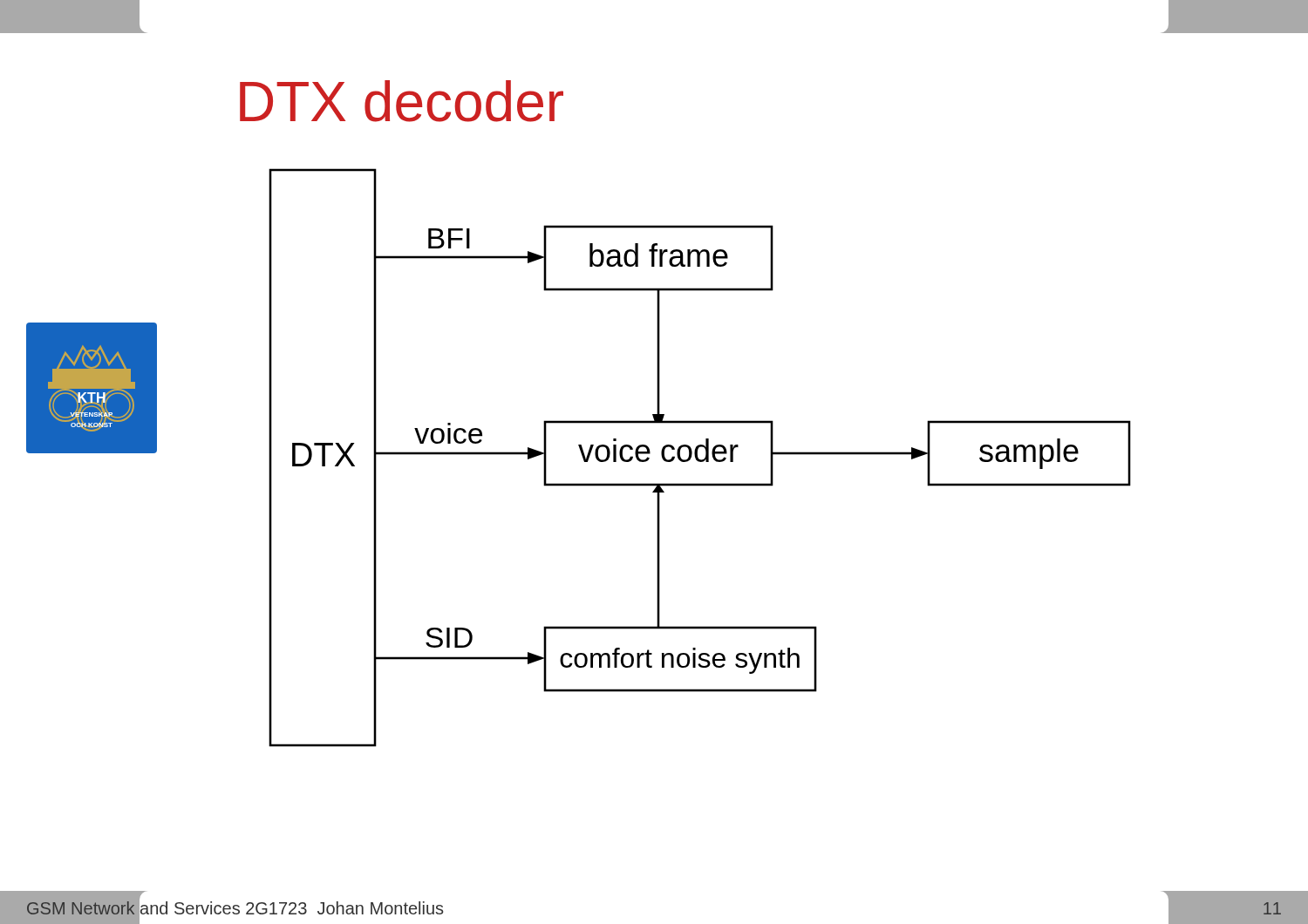Find the flowchart
Image resolution: width=1308 pixels, height=924 pixels.
(x=698, y=492)
